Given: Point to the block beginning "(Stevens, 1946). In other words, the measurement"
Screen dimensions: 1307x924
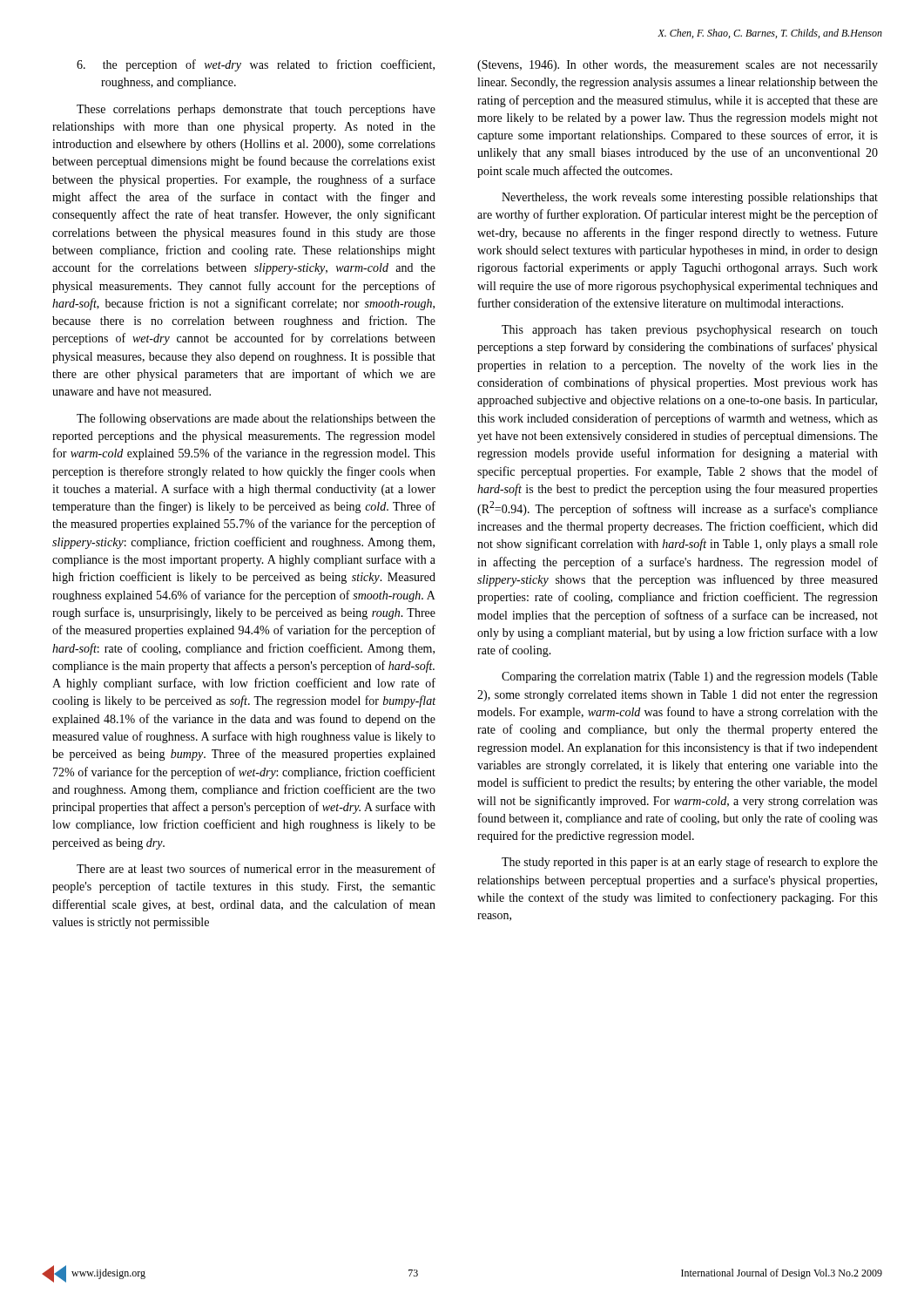Looking at the screenshot, I should pyautogui.click(x=678, y=119).
